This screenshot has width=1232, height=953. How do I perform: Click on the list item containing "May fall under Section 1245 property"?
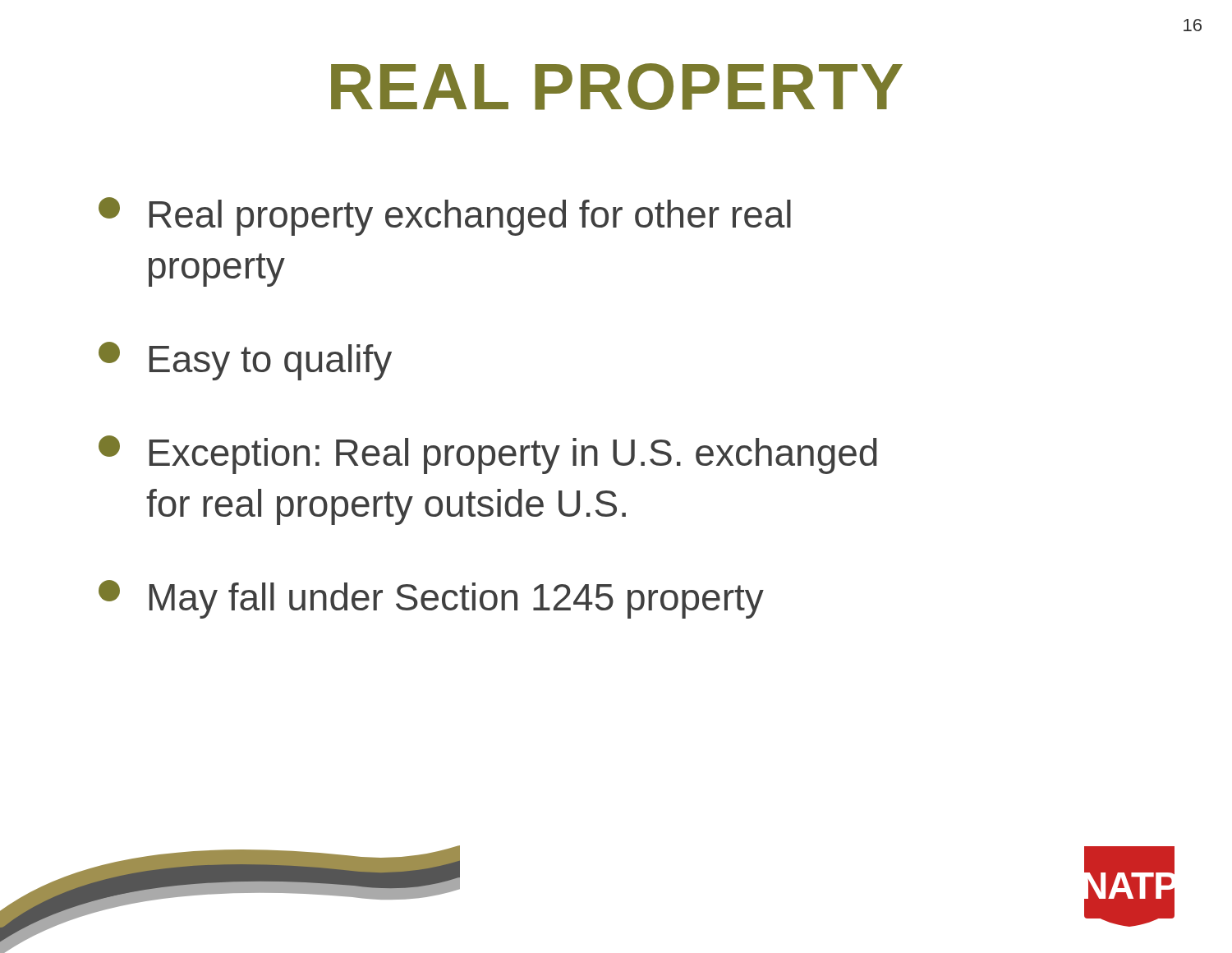pyautogui.click(x=431, y=598)
